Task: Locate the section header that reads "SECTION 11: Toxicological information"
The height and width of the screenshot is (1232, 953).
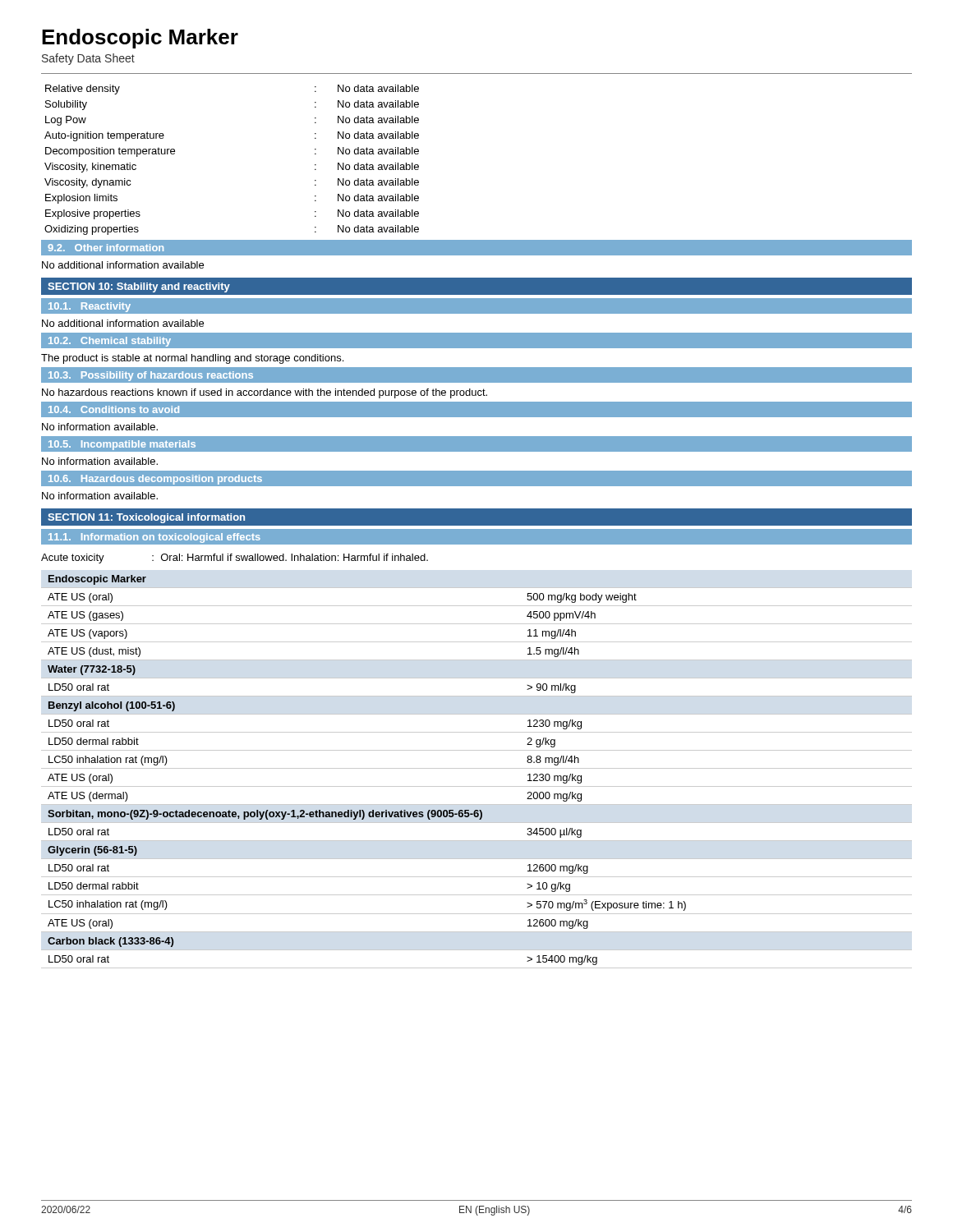Action: click(147, 517)
